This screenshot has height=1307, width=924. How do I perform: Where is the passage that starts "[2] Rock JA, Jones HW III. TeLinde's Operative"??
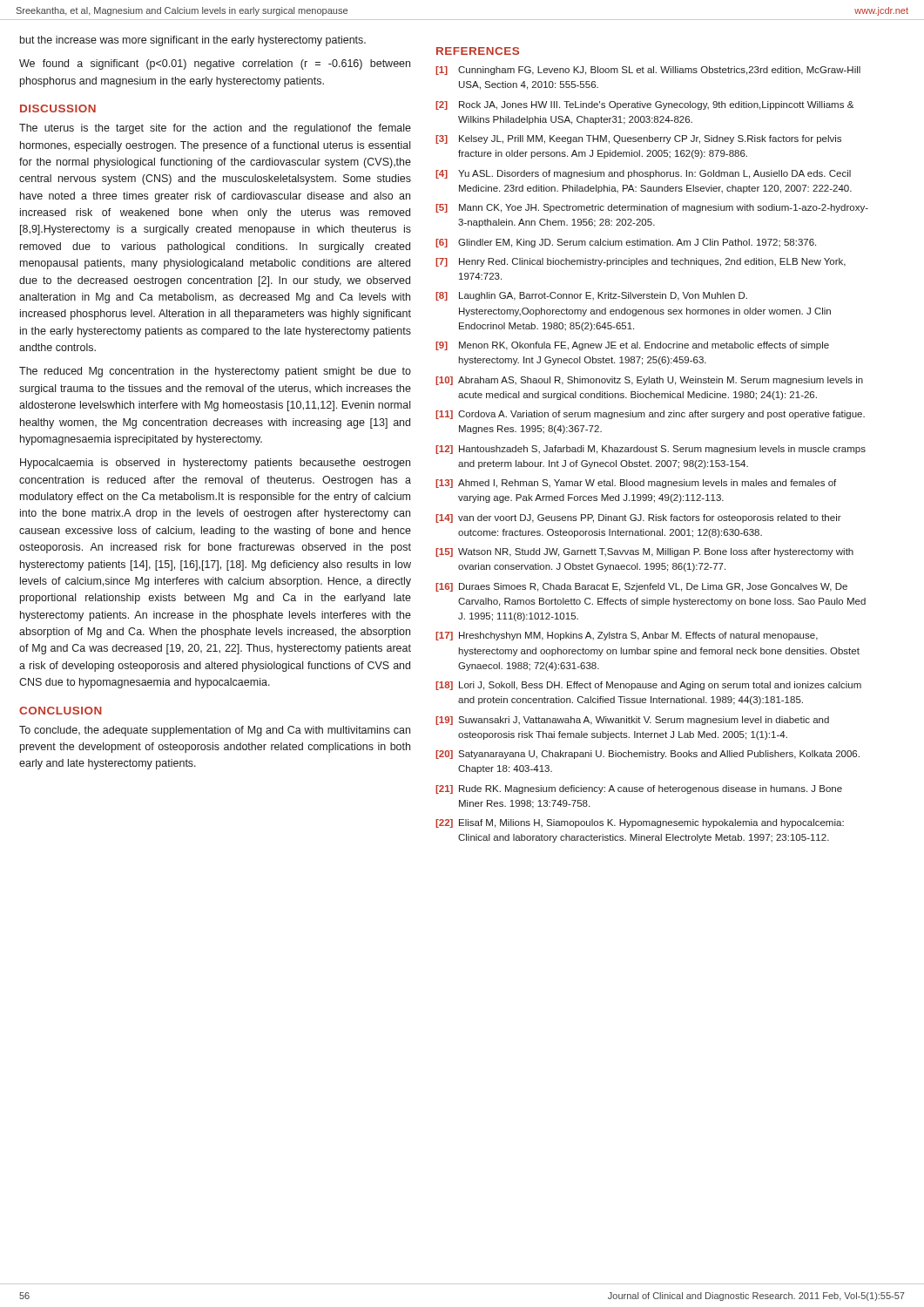coord(652,112)
